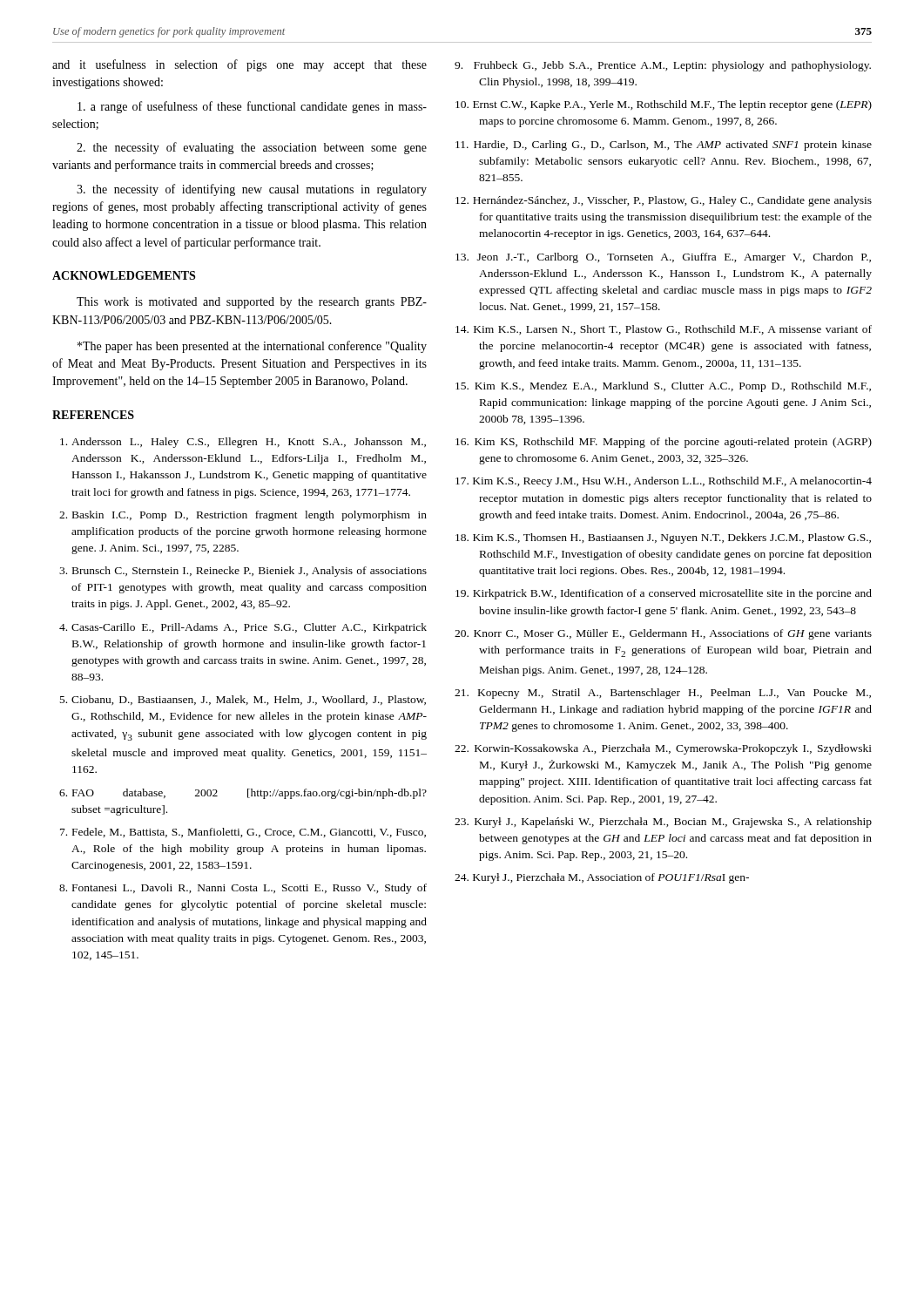
Task: Click on the list item that reads "10. Ernst C.W., Kapke P.A.,"
Action: (663, 113)
